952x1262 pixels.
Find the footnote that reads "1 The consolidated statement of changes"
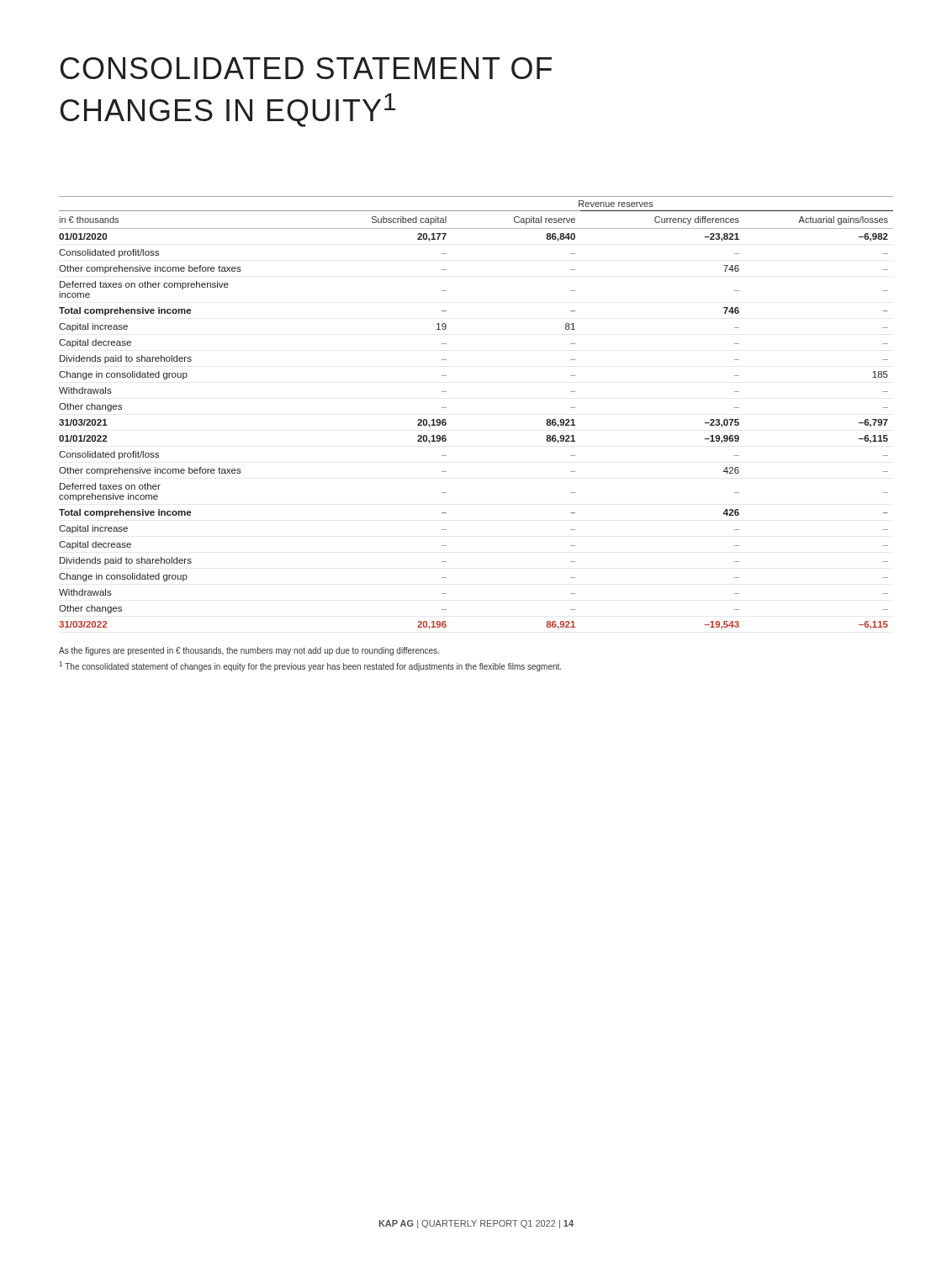[x=310, y=666]
